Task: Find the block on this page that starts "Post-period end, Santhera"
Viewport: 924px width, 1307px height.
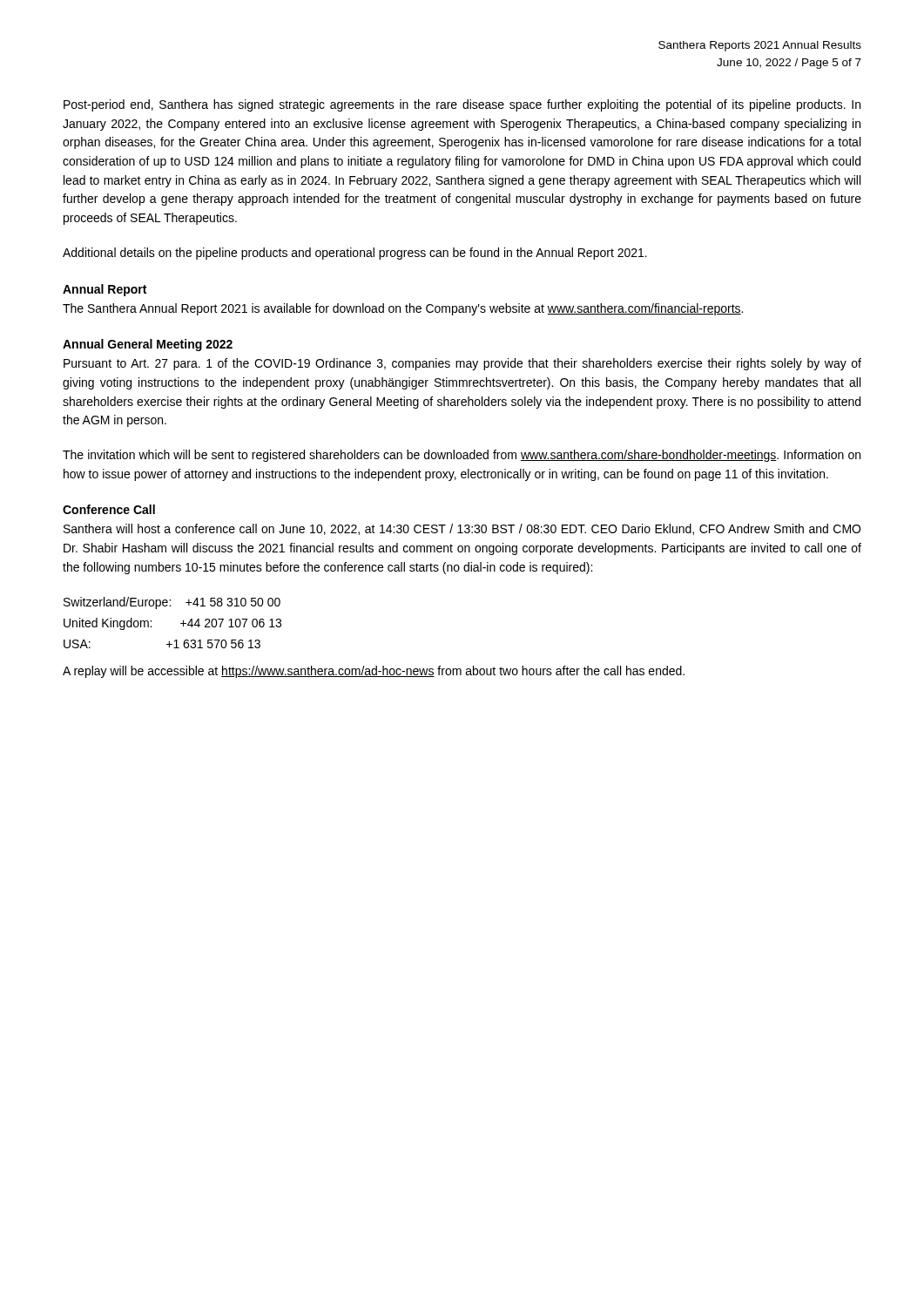Action: (x=462, y=161)
